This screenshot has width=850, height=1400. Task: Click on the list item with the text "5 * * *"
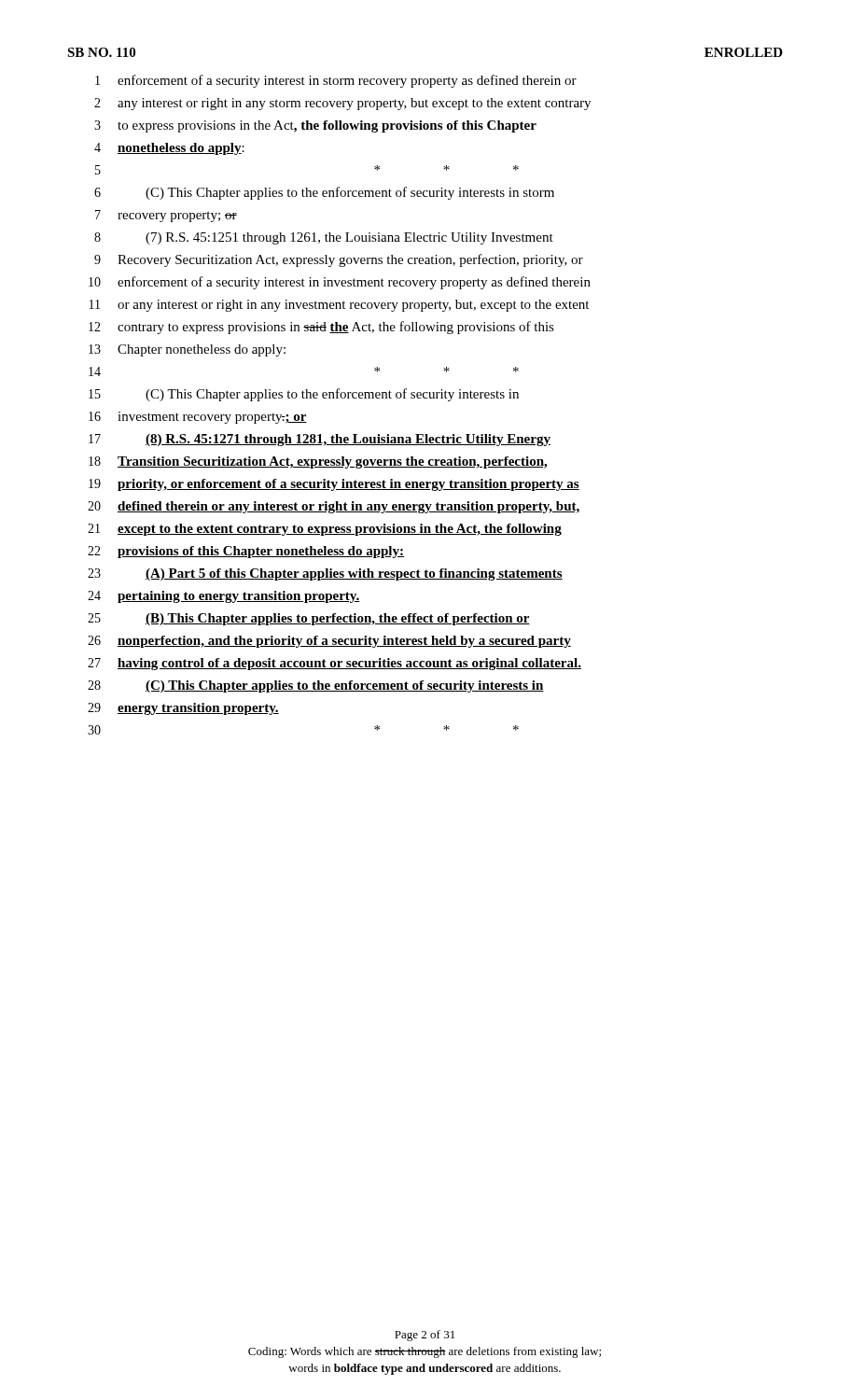(98, 169)
